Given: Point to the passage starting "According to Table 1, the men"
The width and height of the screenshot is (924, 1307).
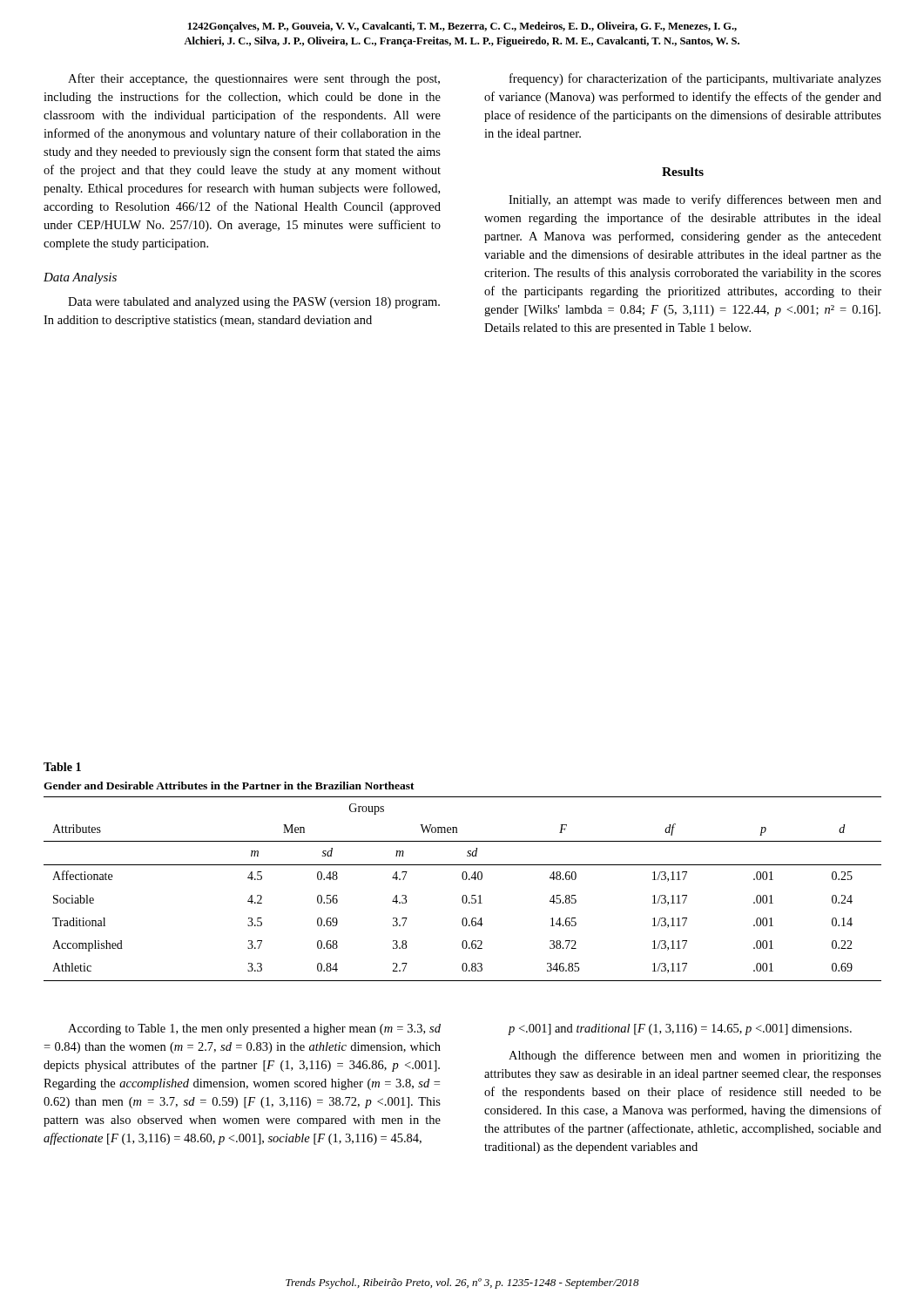Looking at the screenshot, I should coord(242,1083).
